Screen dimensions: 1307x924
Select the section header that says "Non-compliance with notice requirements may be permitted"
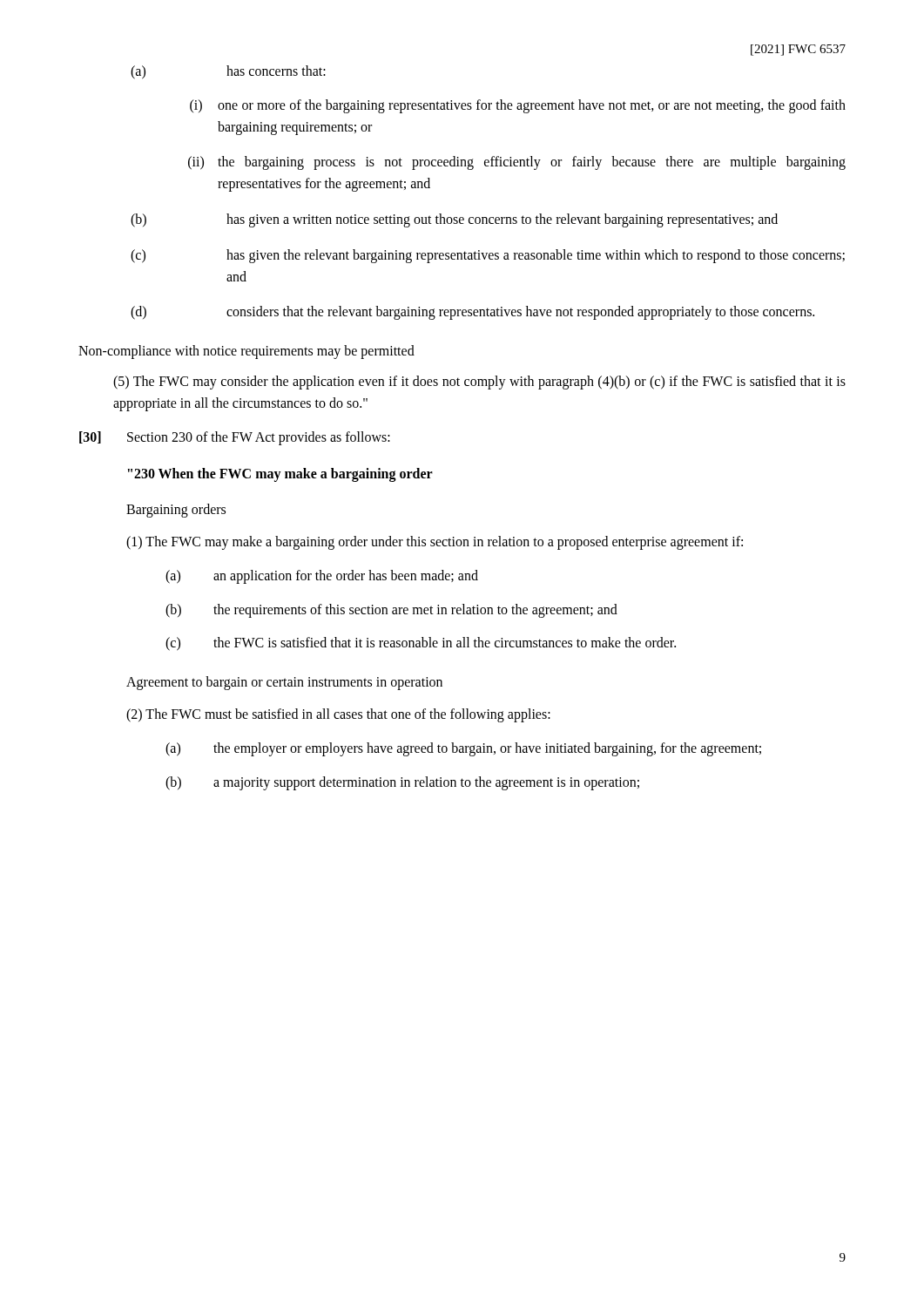coord(246,351)
